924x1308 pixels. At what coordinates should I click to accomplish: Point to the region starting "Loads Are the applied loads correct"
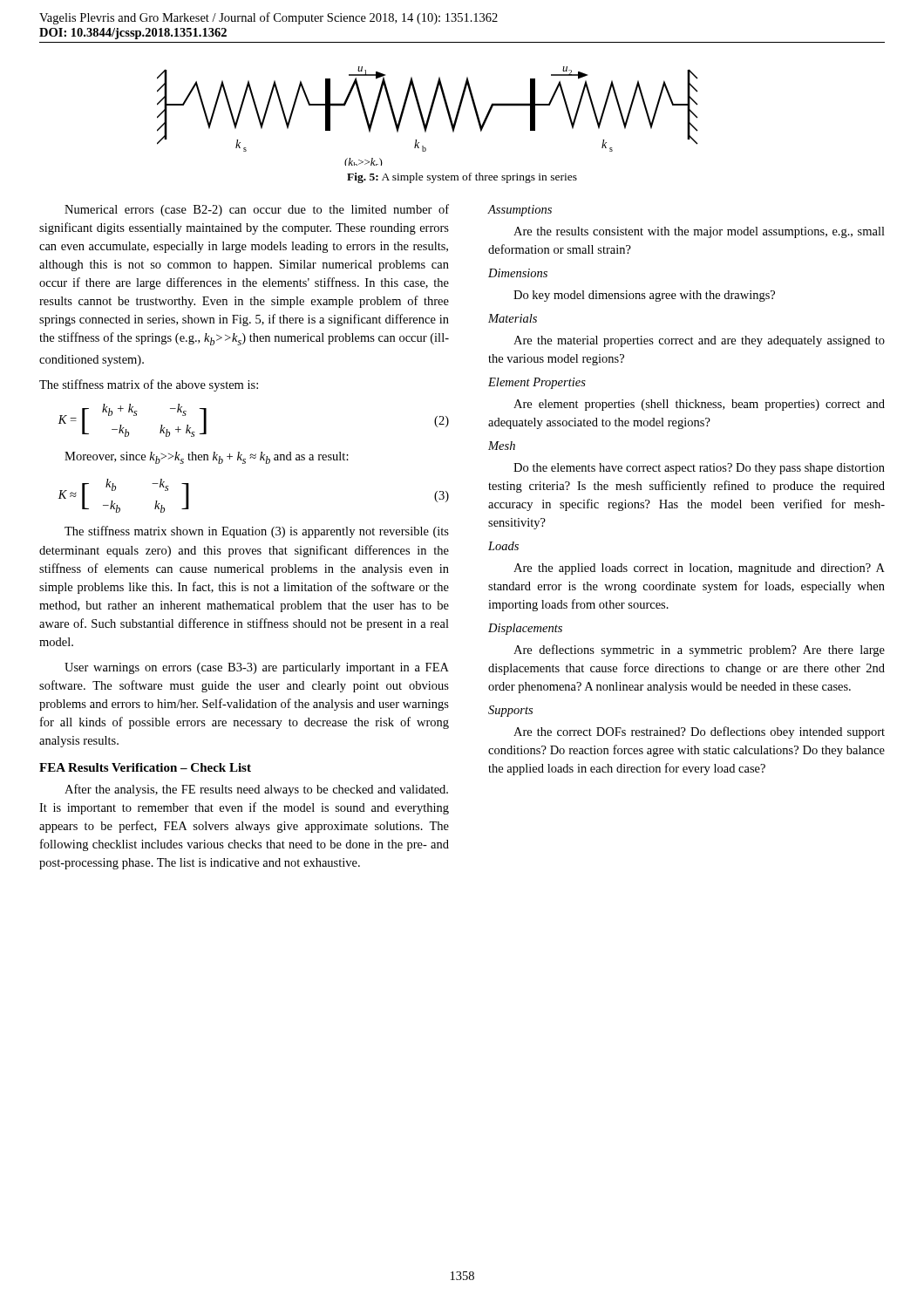click(686, 576)
